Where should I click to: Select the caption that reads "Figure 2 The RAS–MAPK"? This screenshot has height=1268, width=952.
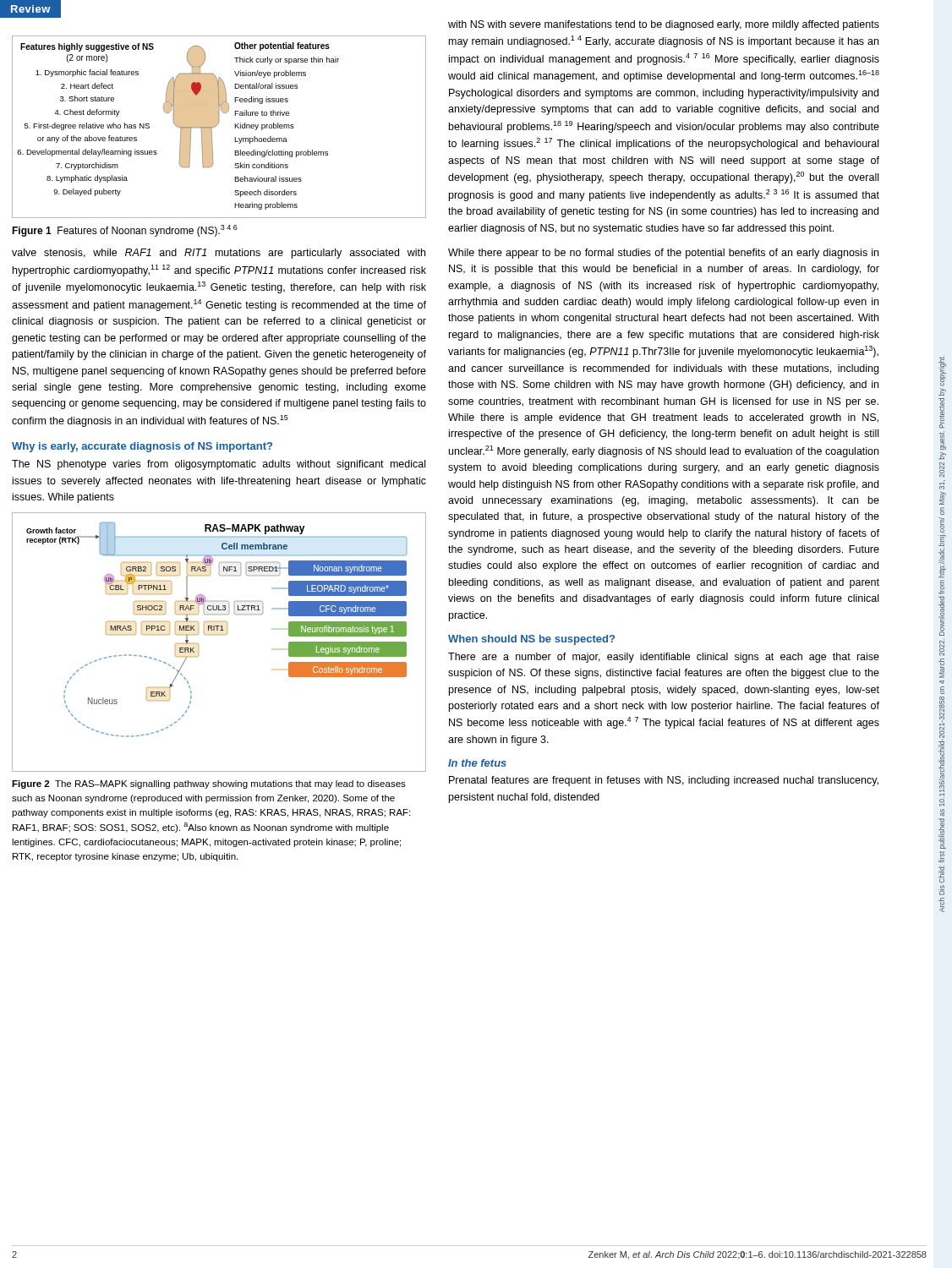click(211, 820)
